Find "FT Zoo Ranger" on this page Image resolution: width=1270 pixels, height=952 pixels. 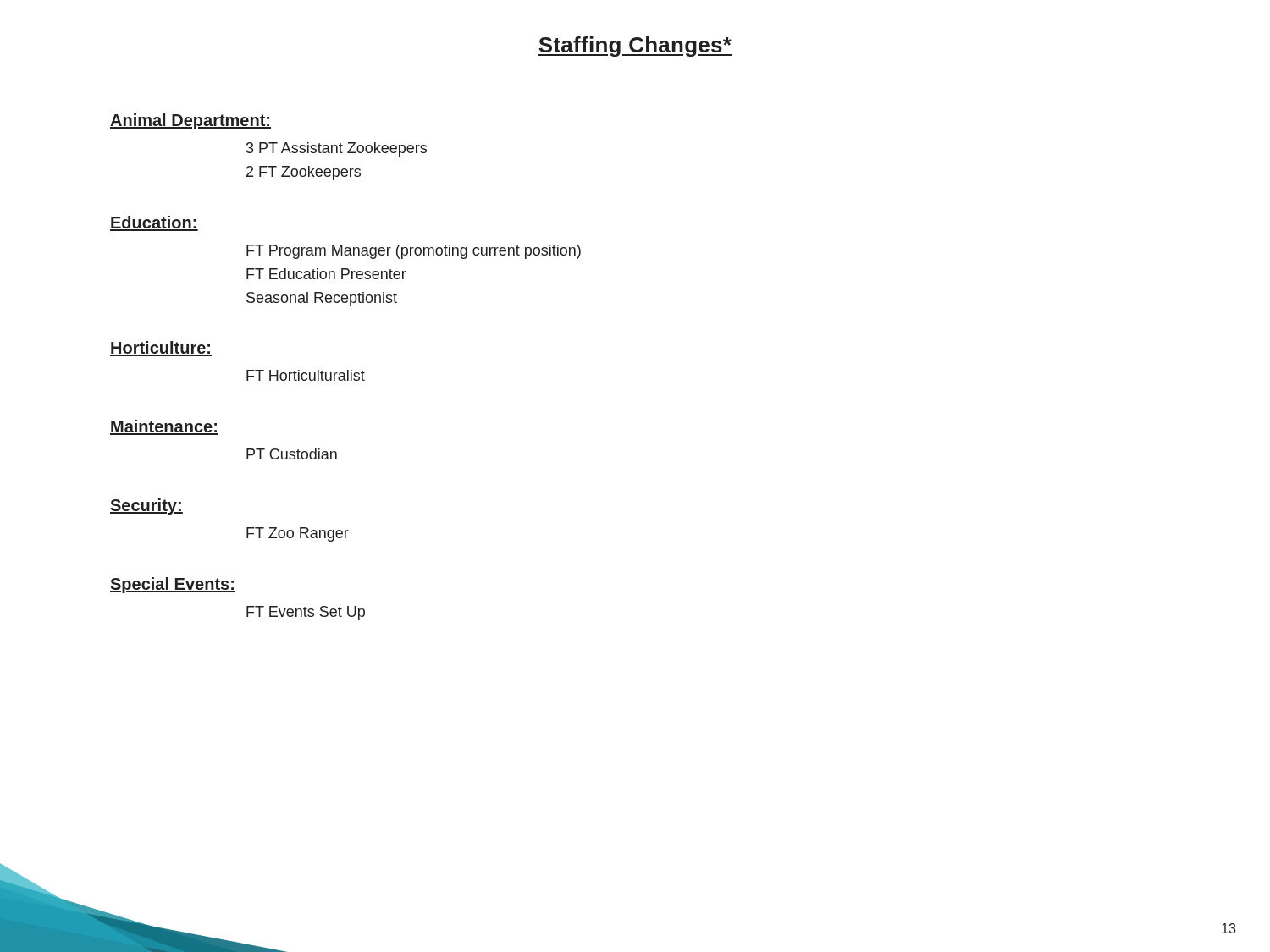[297, 533]
